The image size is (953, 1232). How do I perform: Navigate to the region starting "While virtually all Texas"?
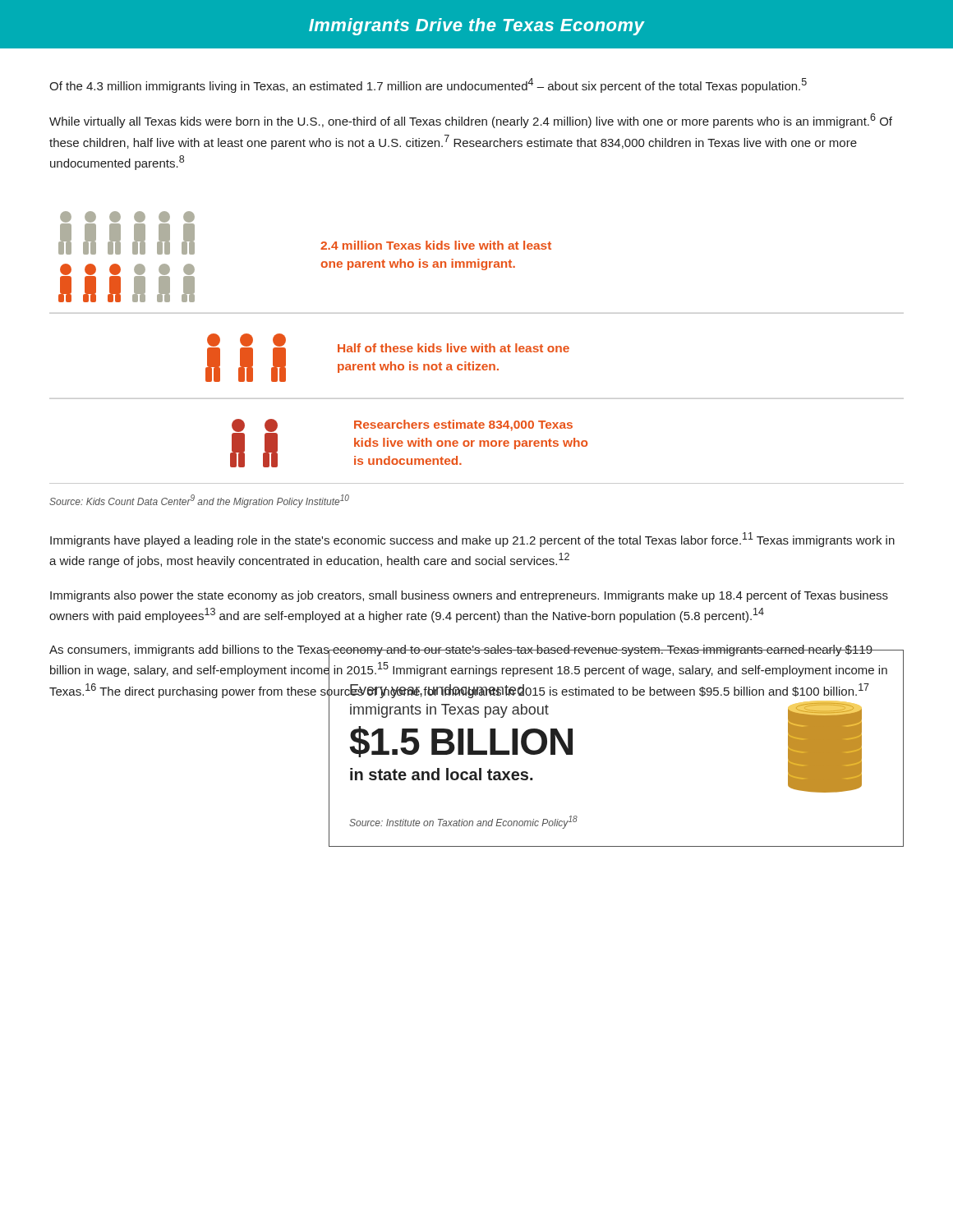coord(471,141)
